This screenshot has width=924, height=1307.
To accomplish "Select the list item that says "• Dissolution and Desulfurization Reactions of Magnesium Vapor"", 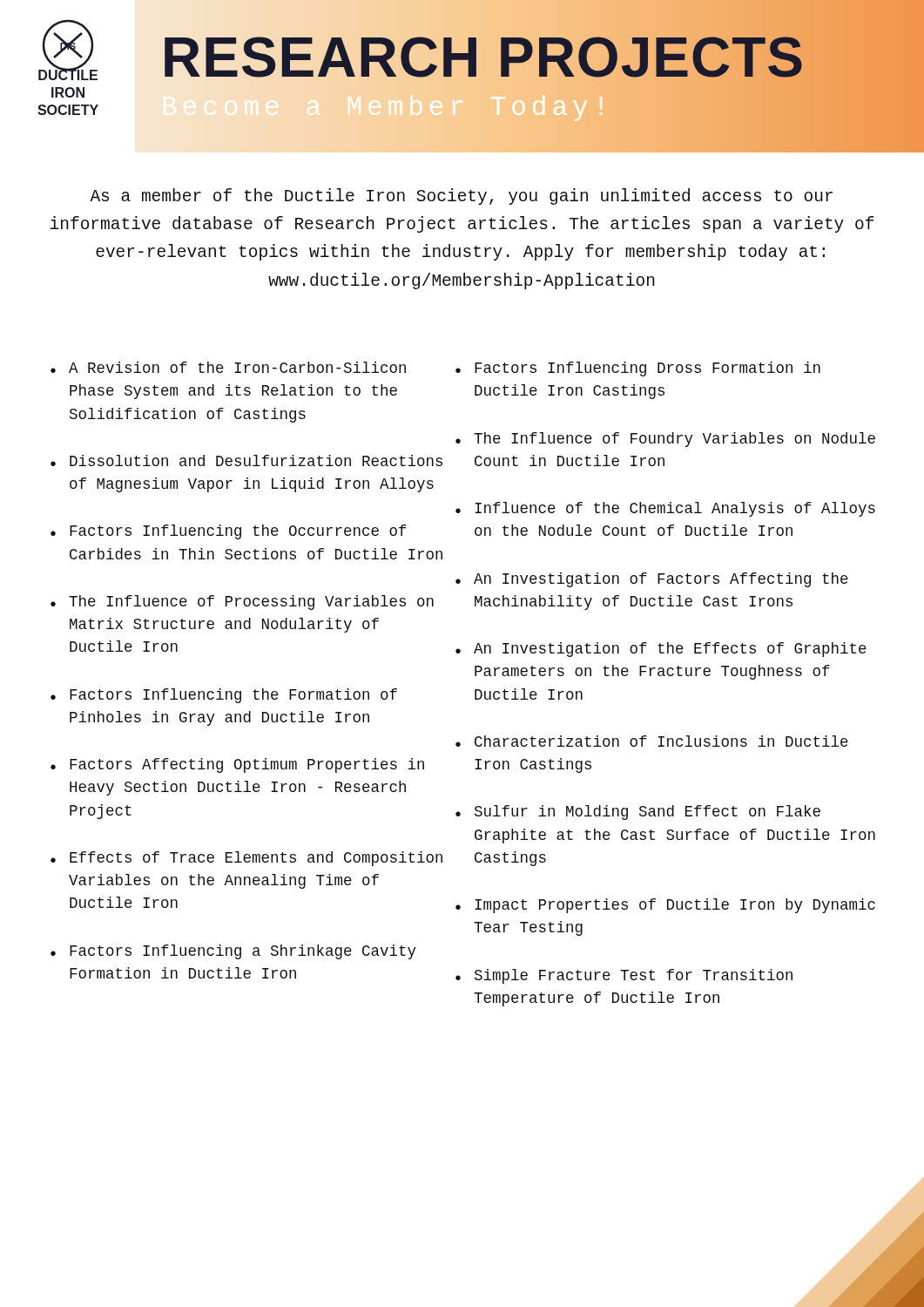I will (246, 473).
